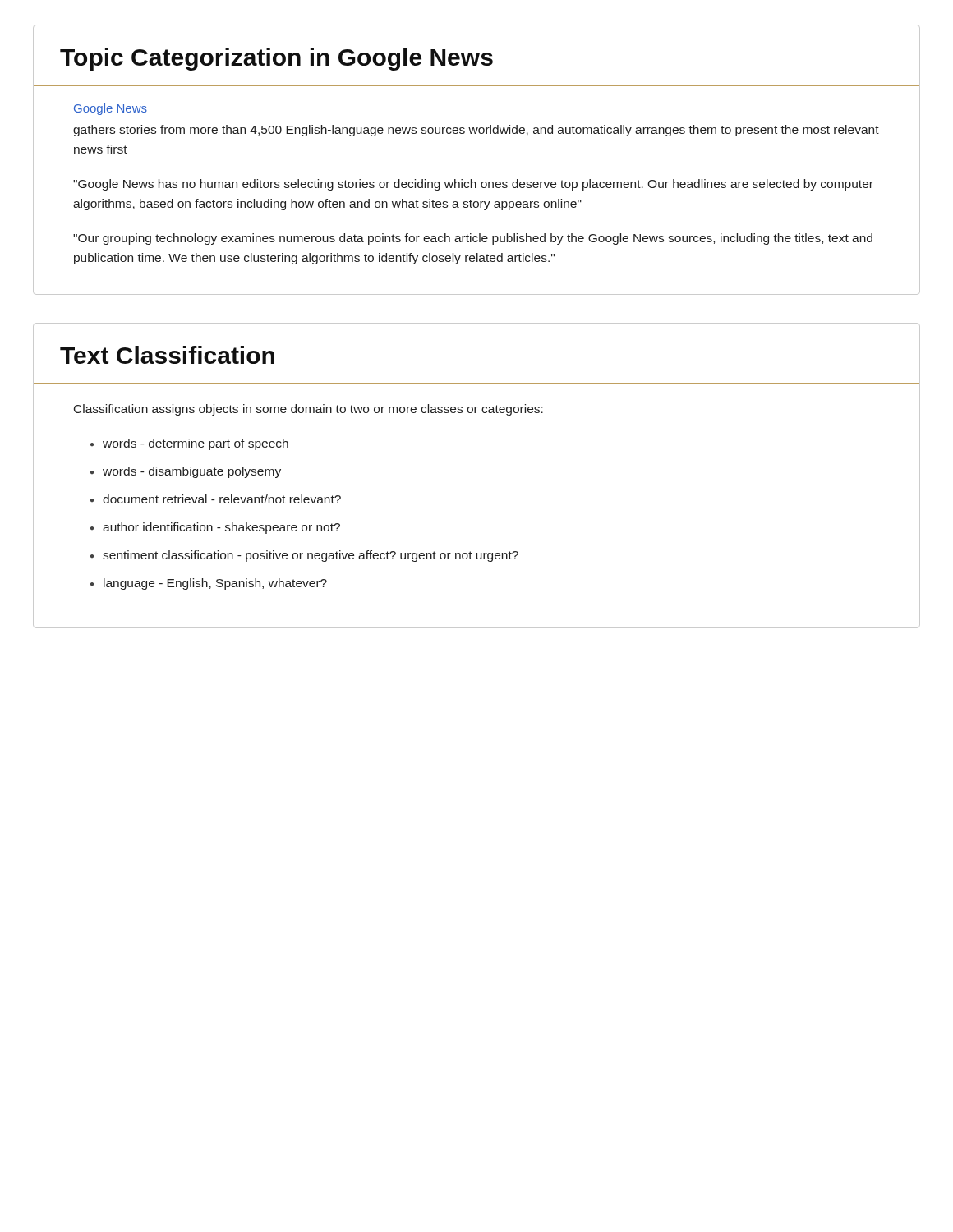Viewport: 953px width, 1232px height.
Task: Select the title that says "Text Classification"
Action: tap(167, 355)
